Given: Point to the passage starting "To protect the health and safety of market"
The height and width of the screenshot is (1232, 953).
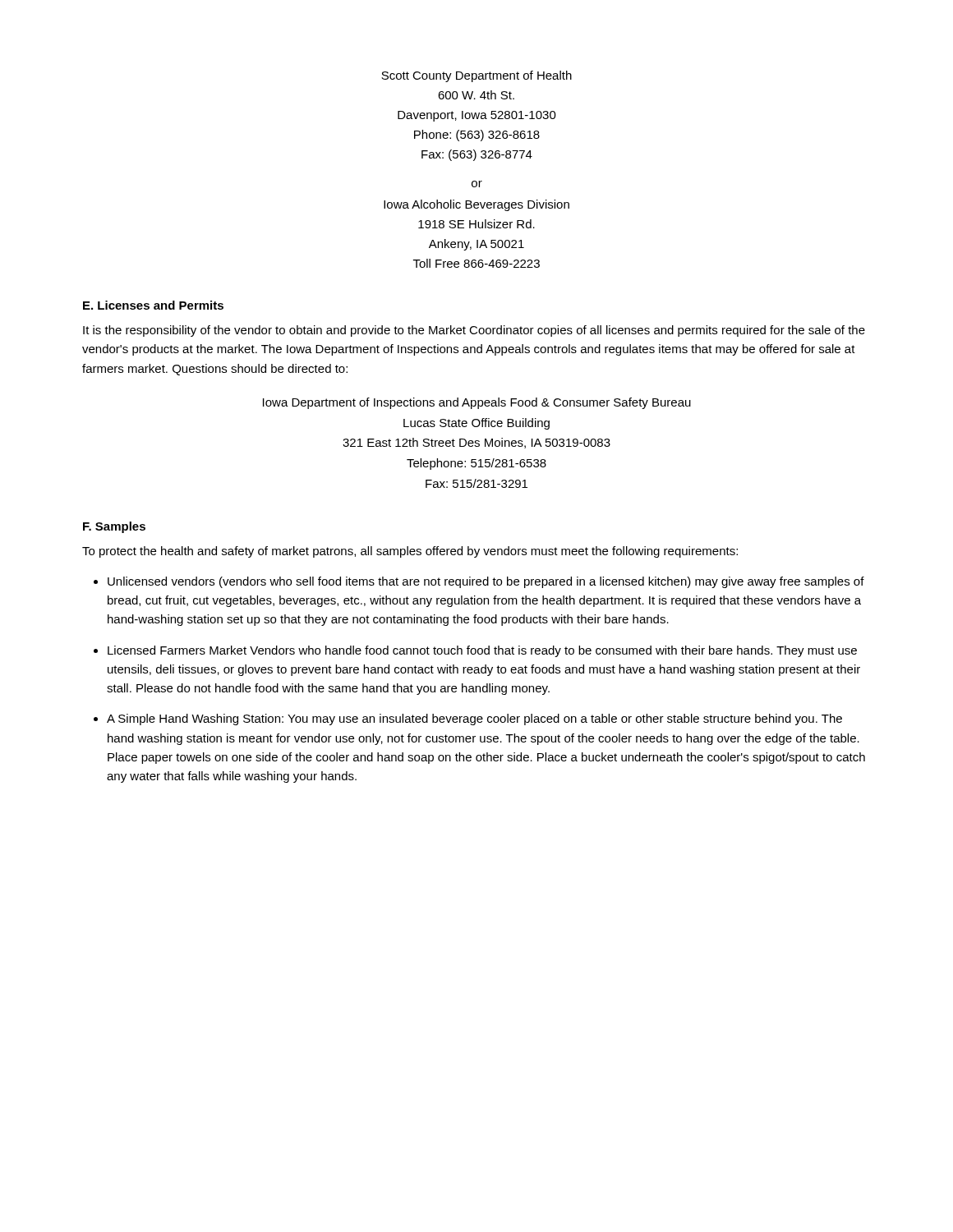Looking at the screenshot, I should coord(411,550).
